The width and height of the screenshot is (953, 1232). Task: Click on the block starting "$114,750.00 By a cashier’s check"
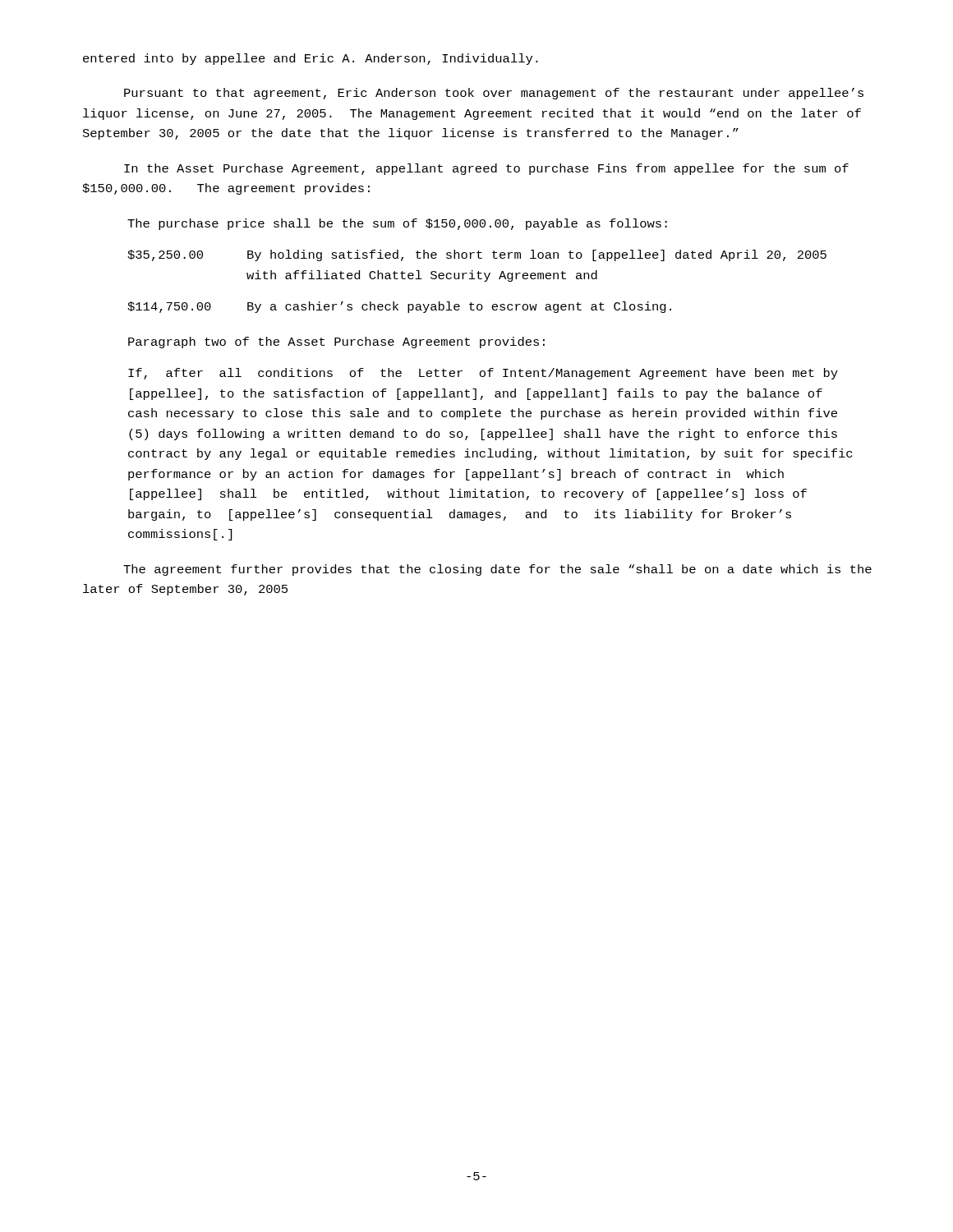point(491,308)
